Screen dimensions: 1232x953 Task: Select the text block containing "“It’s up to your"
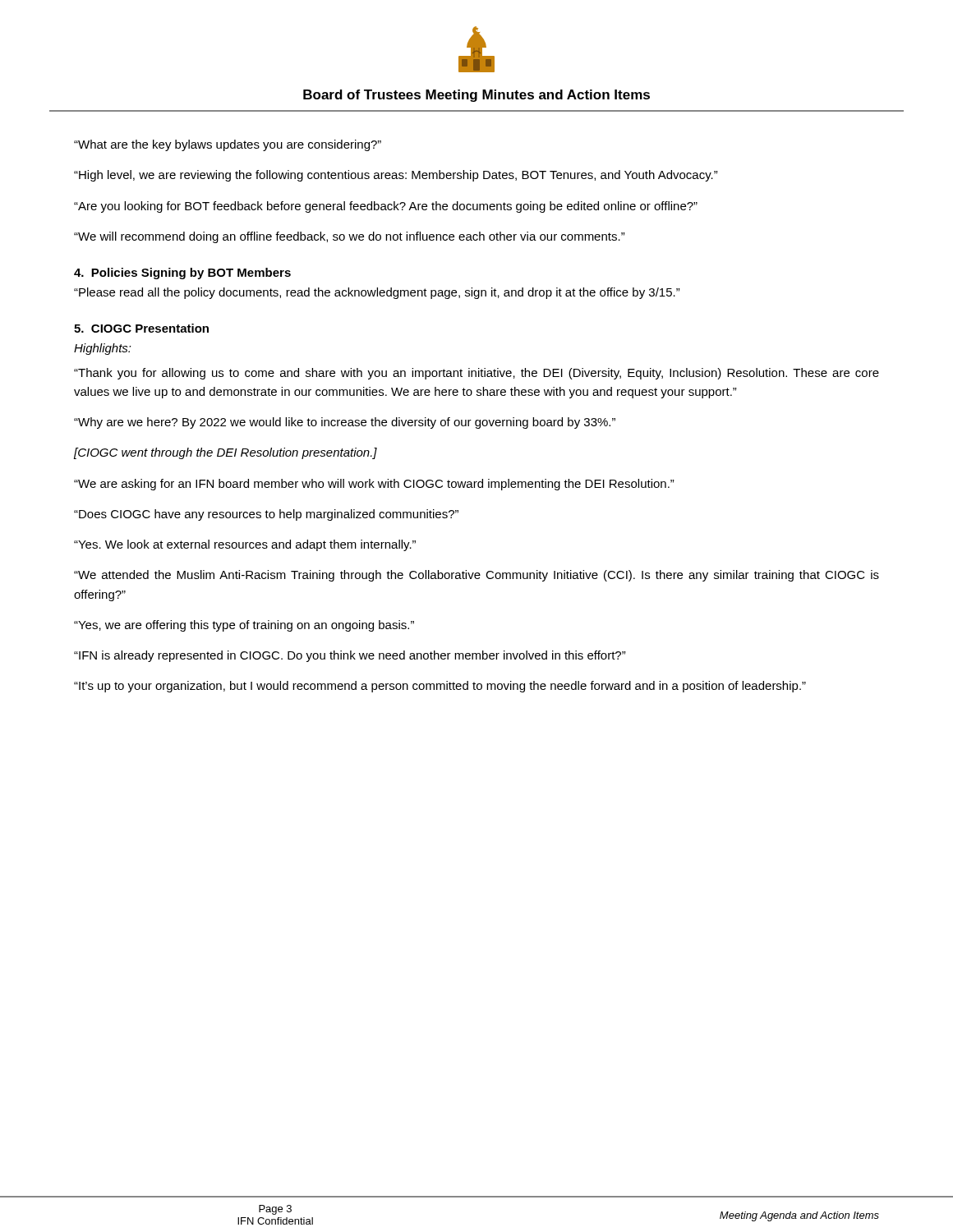tap(440, 686)
